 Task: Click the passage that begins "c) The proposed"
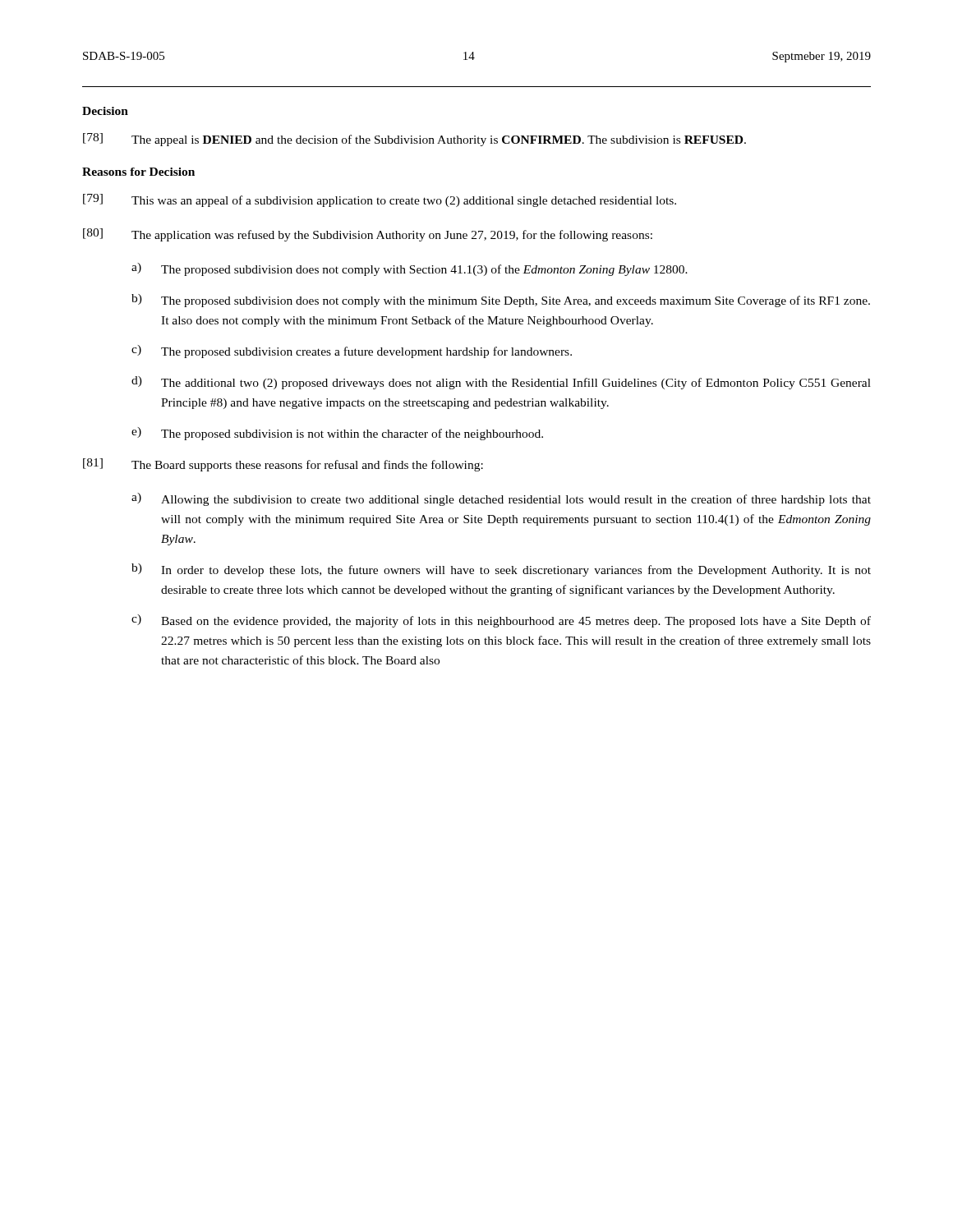[501, 352]
